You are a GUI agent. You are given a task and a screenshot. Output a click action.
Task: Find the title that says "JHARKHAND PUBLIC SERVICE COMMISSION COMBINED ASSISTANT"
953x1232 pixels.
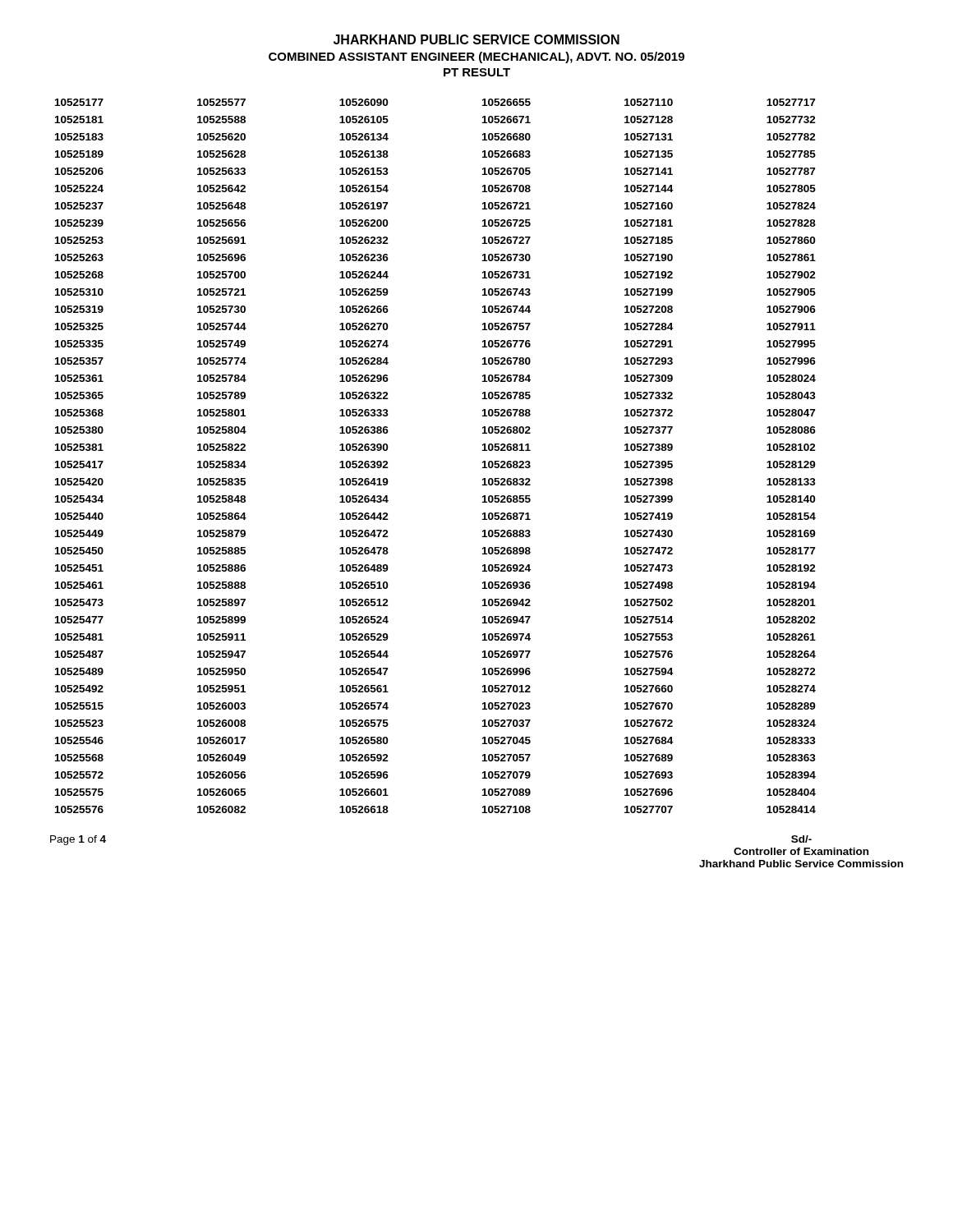pos(476,56)
